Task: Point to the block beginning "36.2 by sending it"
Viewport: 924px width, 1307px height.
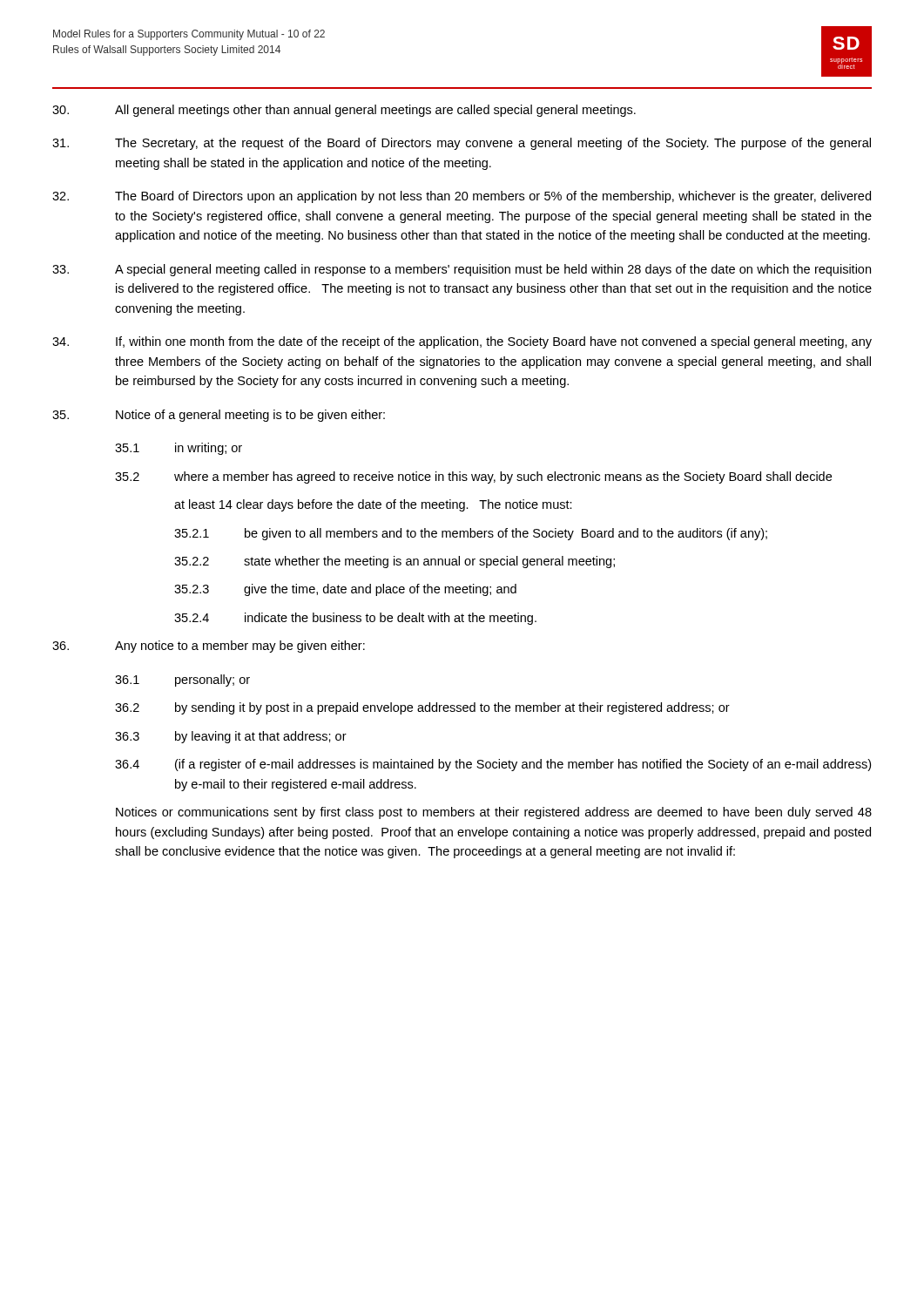Action: (x=493, y=708)
